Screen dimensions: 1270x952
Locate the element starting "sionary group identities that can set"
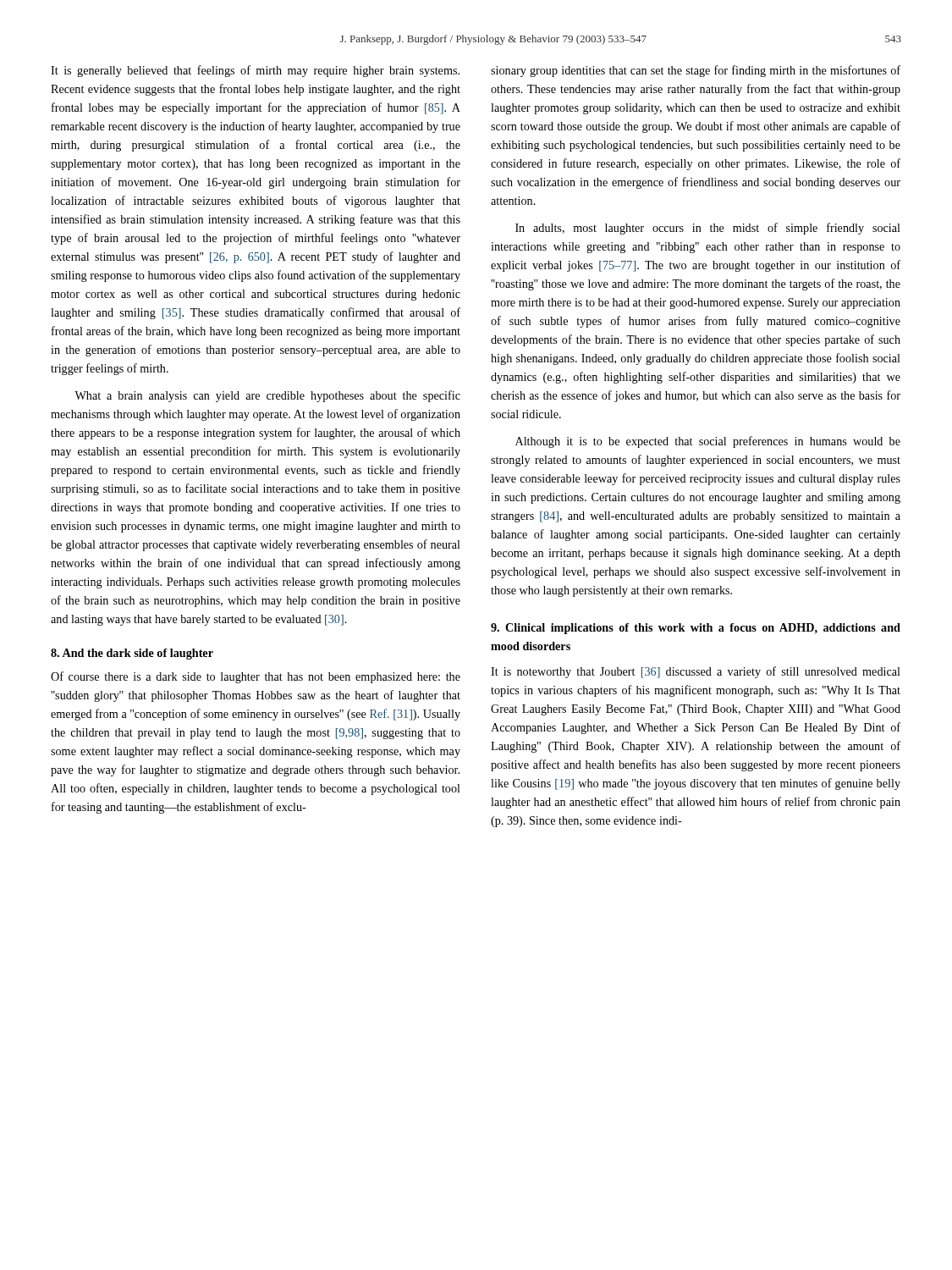coord(696,135)
